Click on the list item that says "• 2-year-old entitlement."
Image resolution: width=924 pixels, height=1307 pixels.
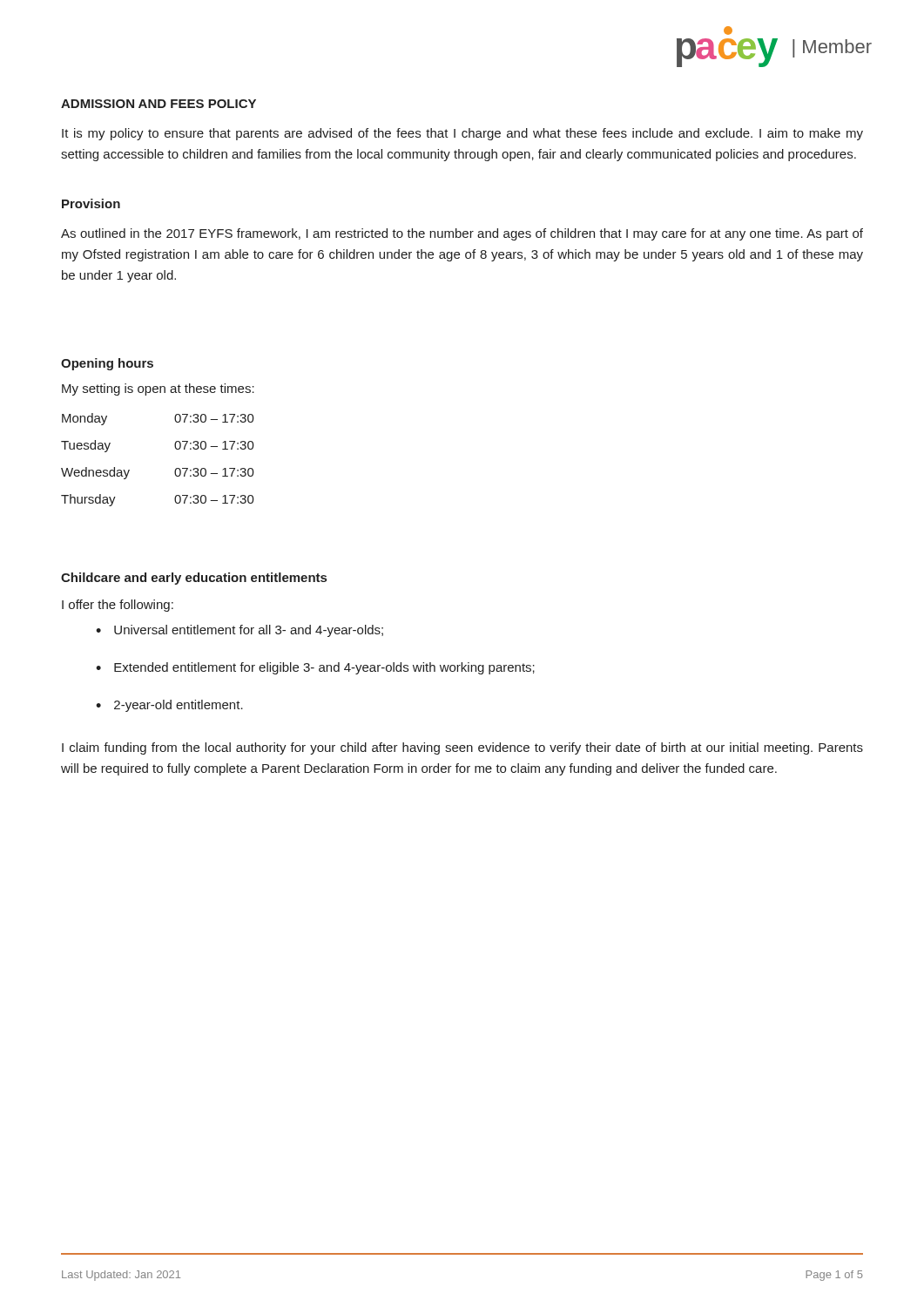(170, 707)
